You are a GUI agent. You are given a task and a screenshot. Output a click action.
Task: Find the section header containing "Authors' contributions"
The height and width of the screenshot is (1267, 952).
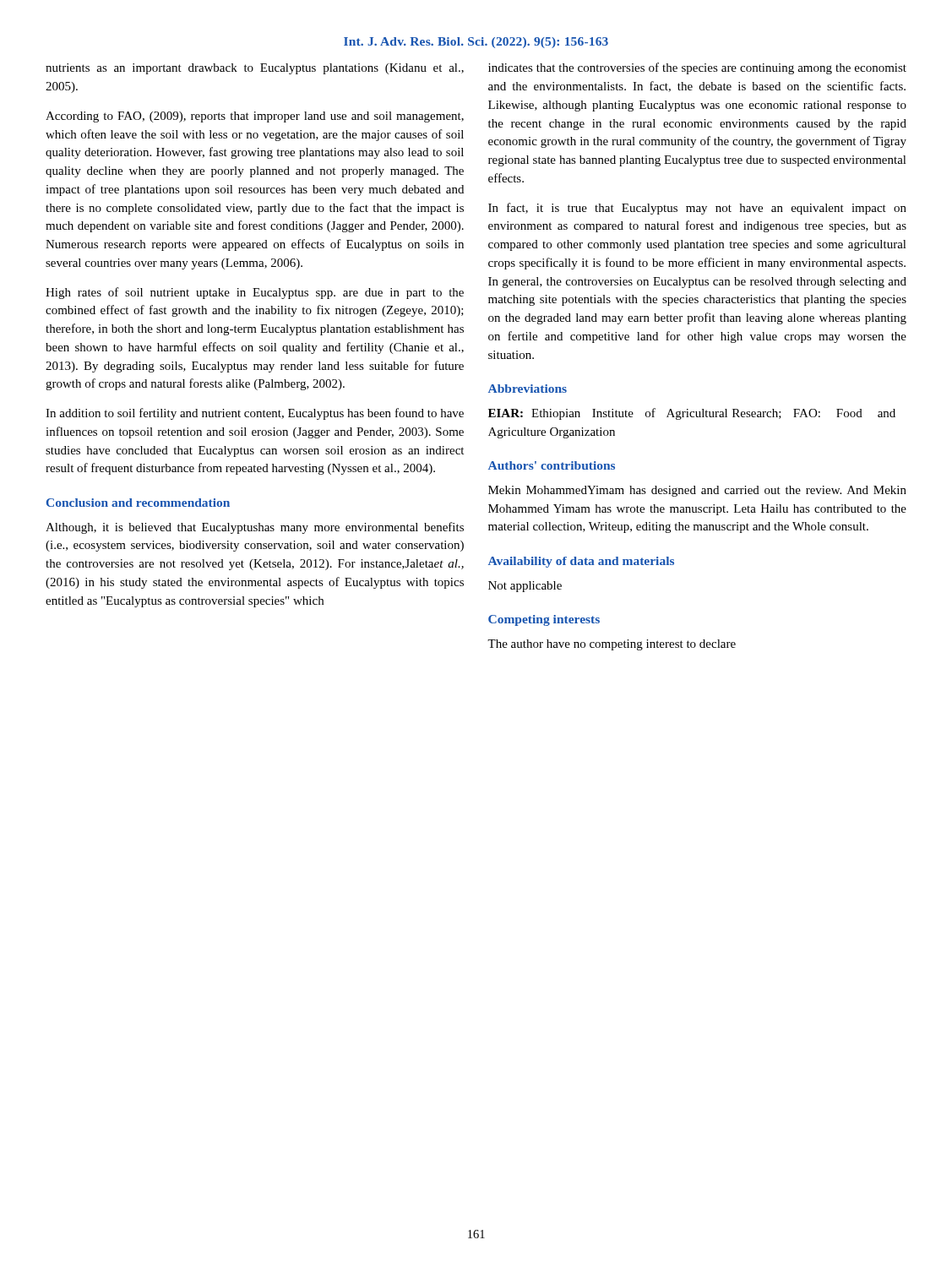[552, 465]
